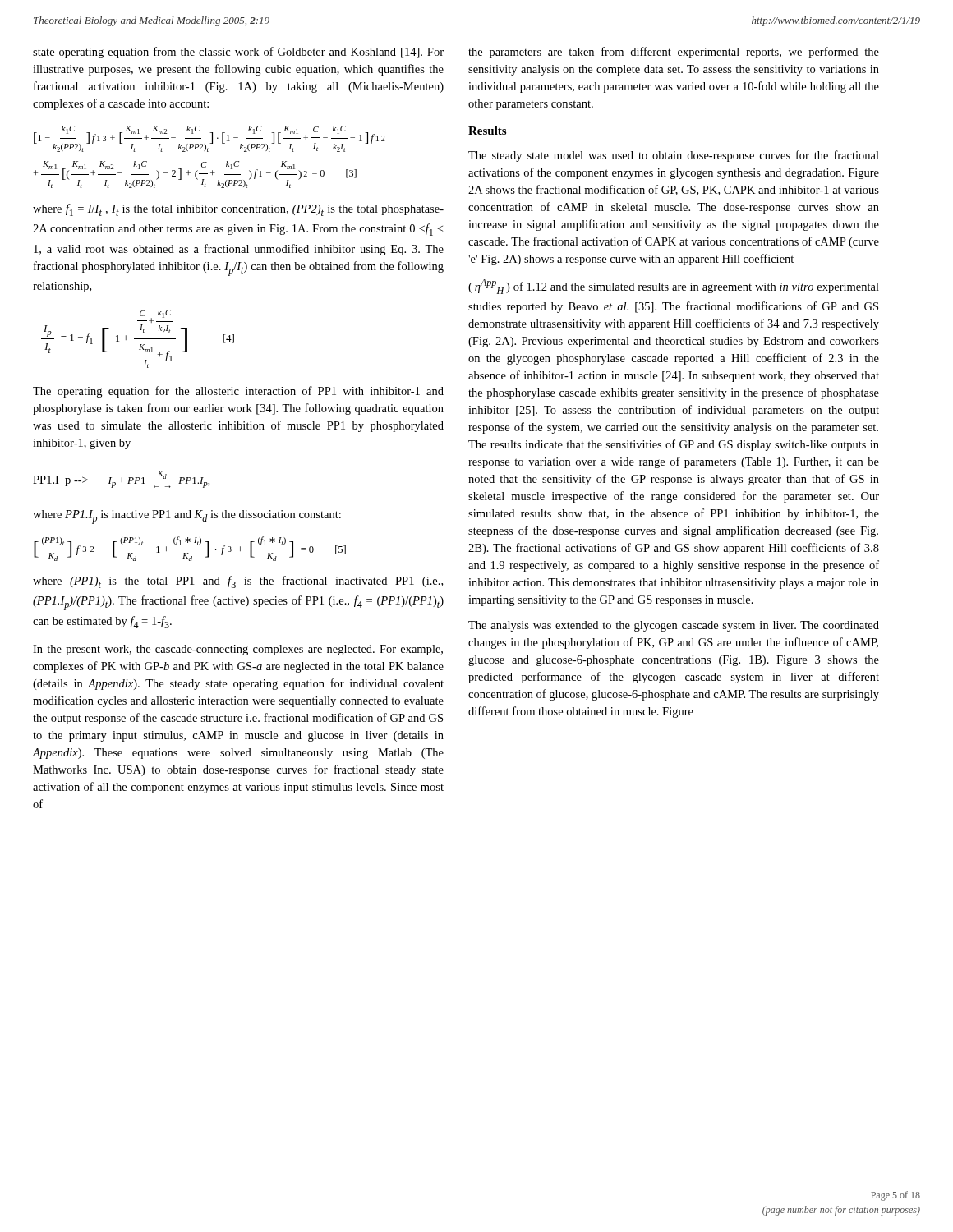Locate the formula containing "Ip + PP1 Kd"

[159, 481]
